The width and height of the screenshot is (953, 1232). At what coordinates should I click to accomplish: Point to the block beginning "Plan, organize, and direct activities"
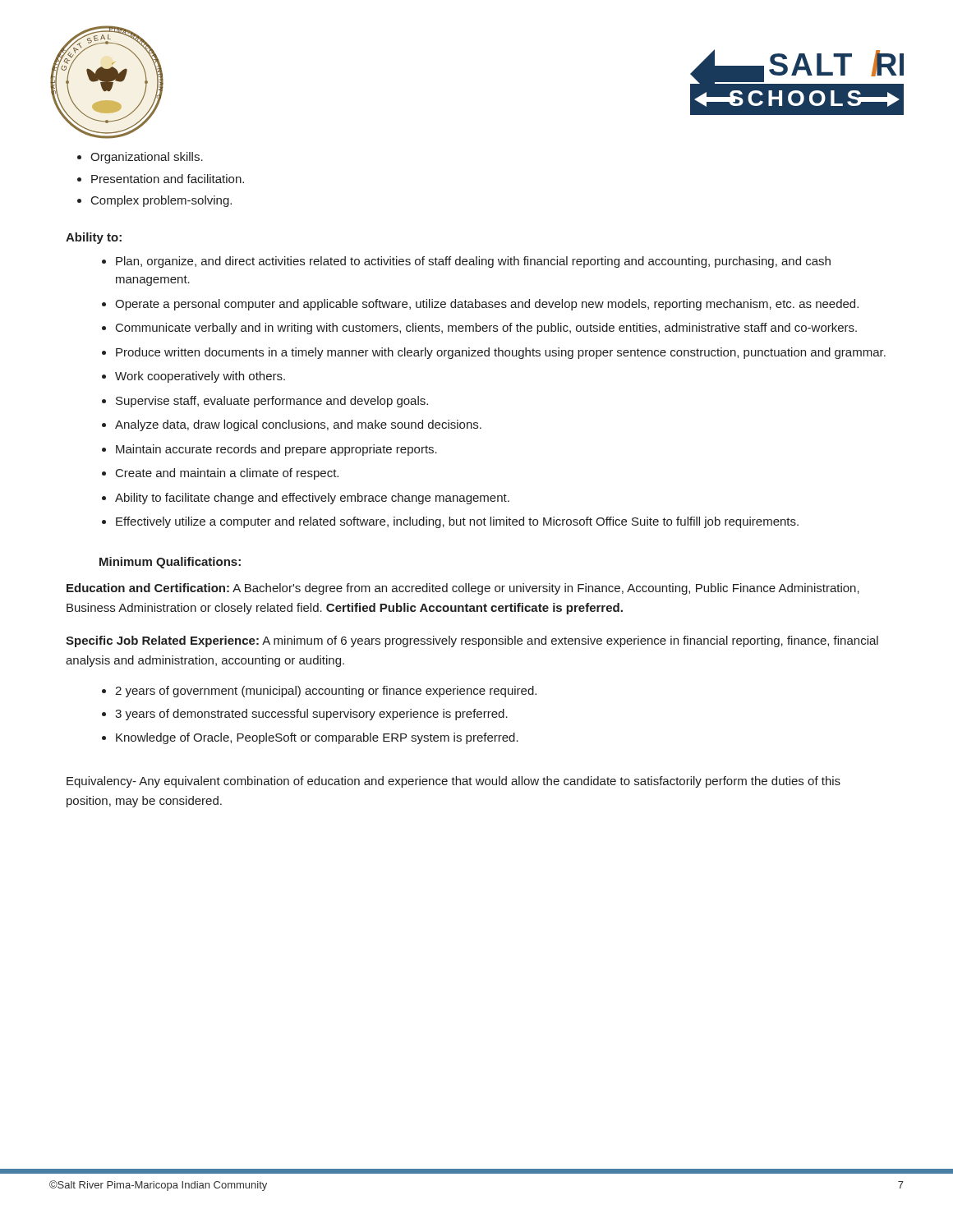pos(473,270)
